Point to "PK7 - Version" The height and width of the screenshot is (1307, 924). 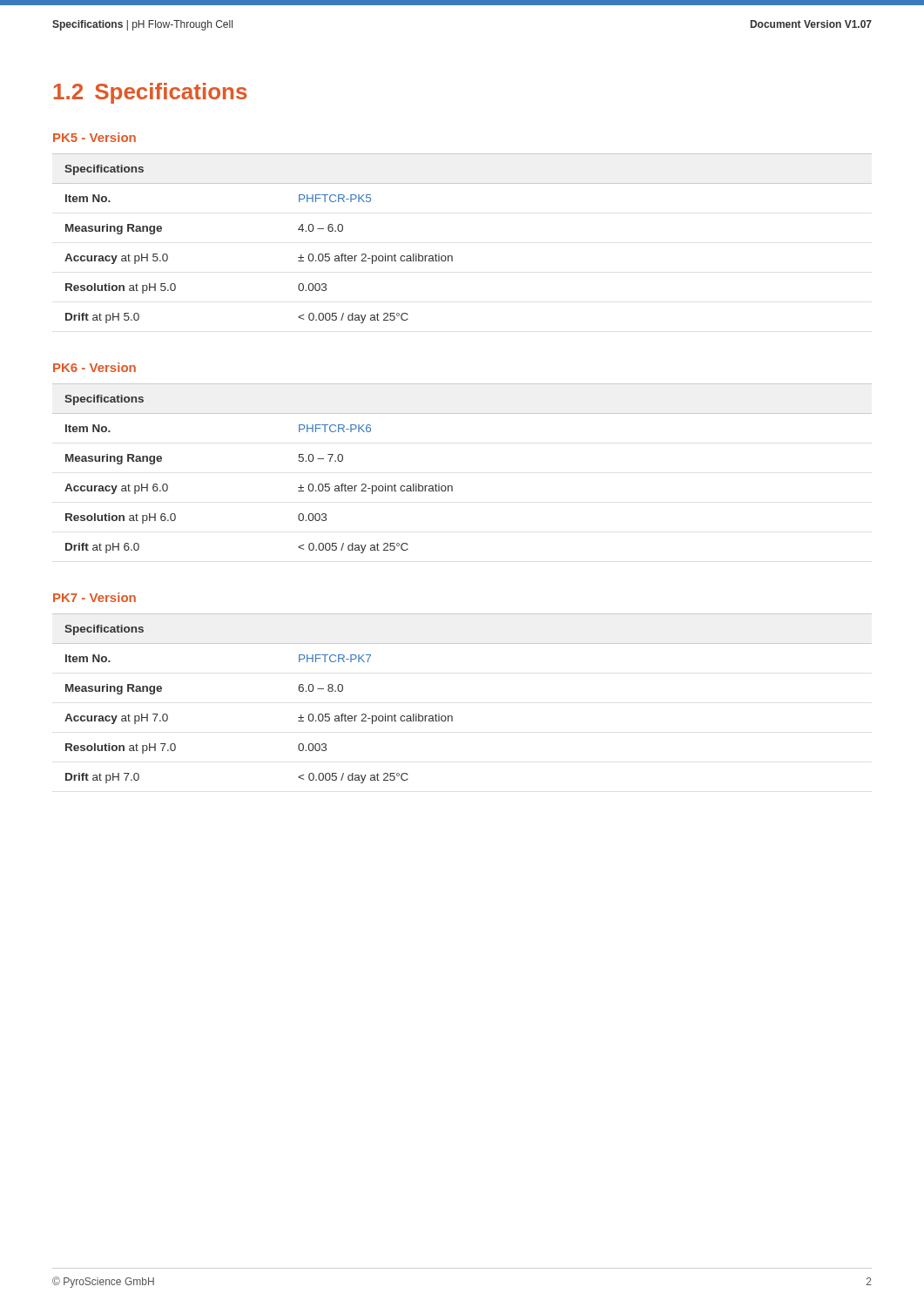94,597
